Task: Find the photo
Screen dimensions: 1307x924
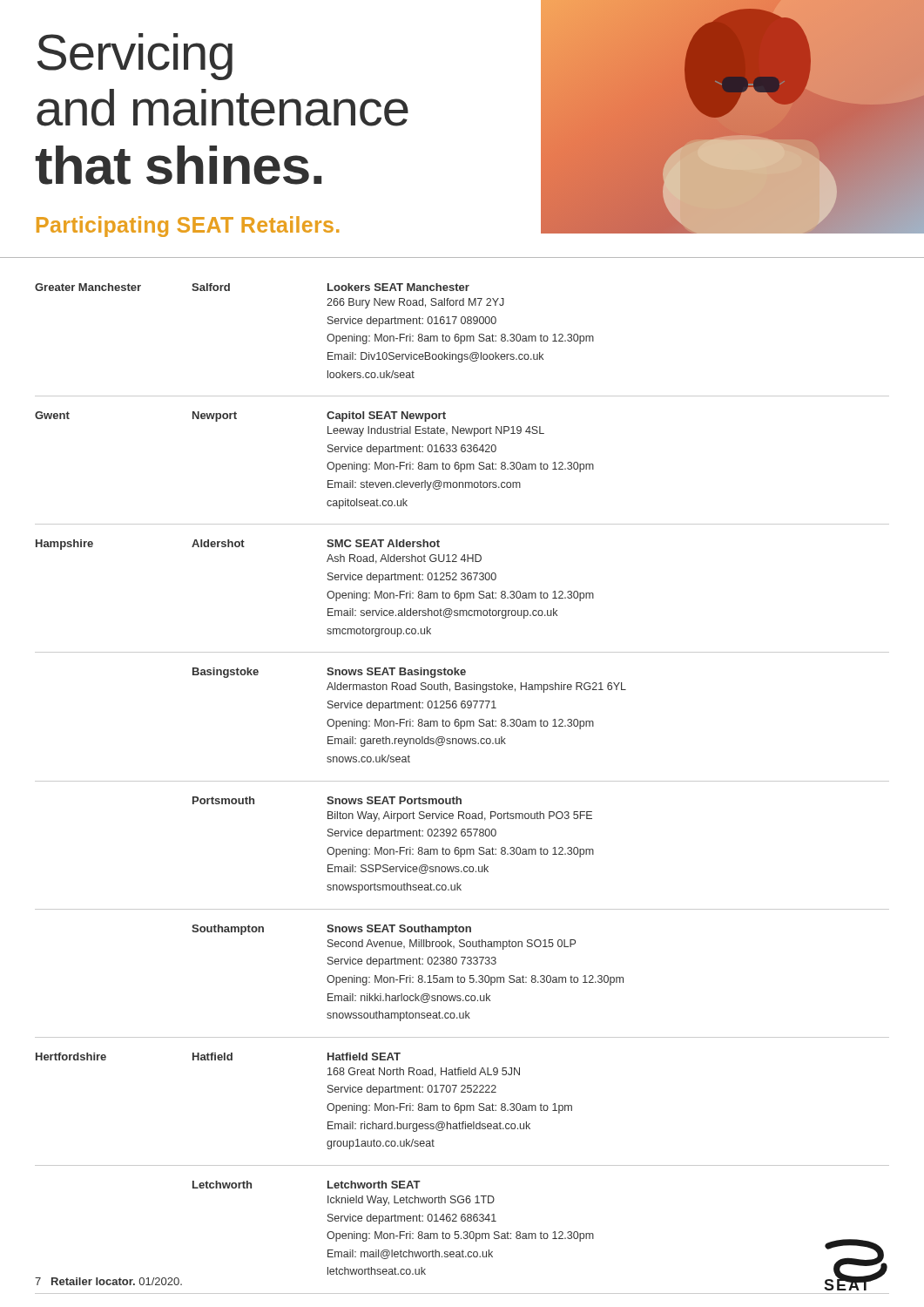Action: 732,117
